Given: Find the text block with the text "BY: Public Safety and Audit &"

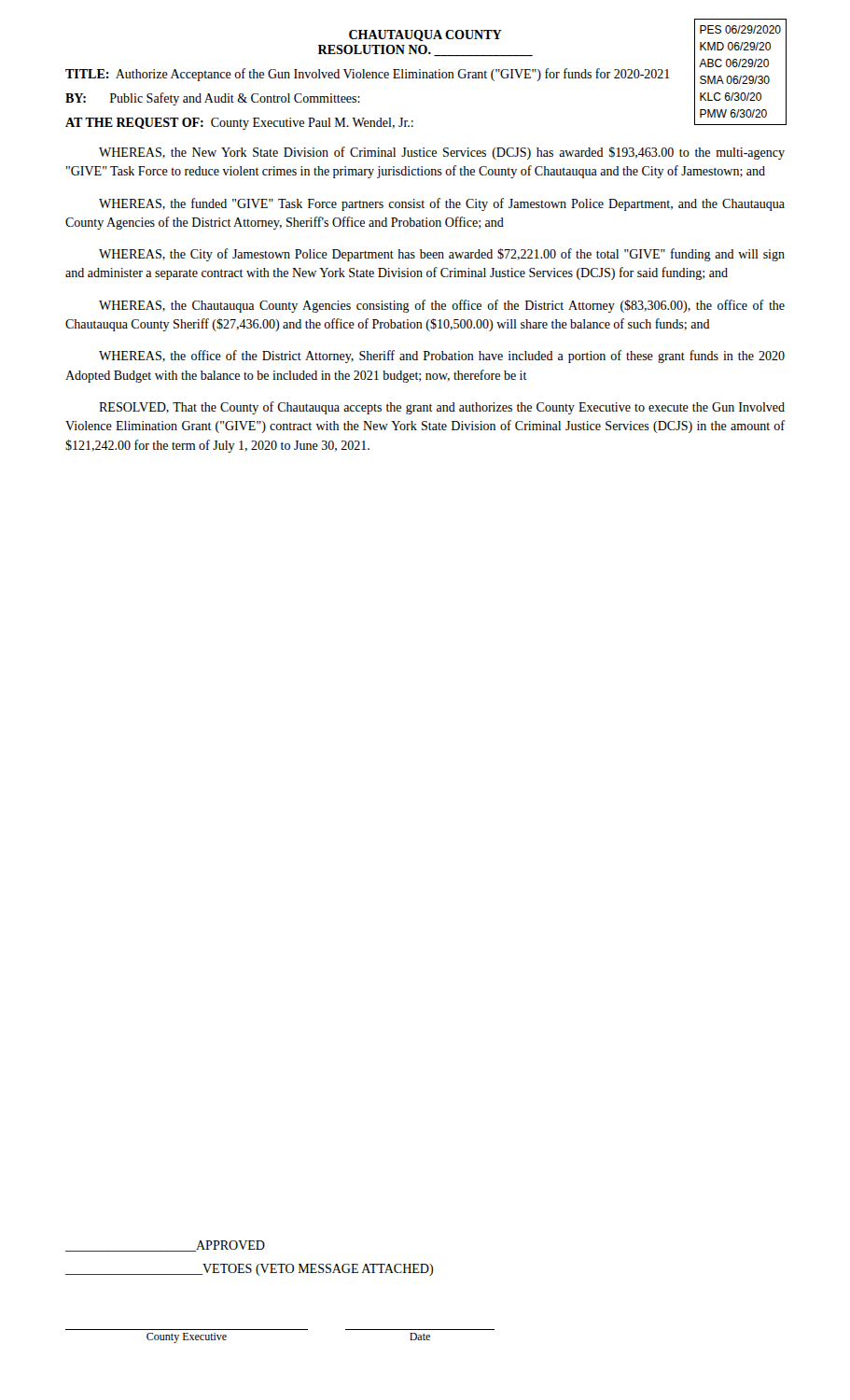Looking at the screenshot, I should tap(213, 98).
